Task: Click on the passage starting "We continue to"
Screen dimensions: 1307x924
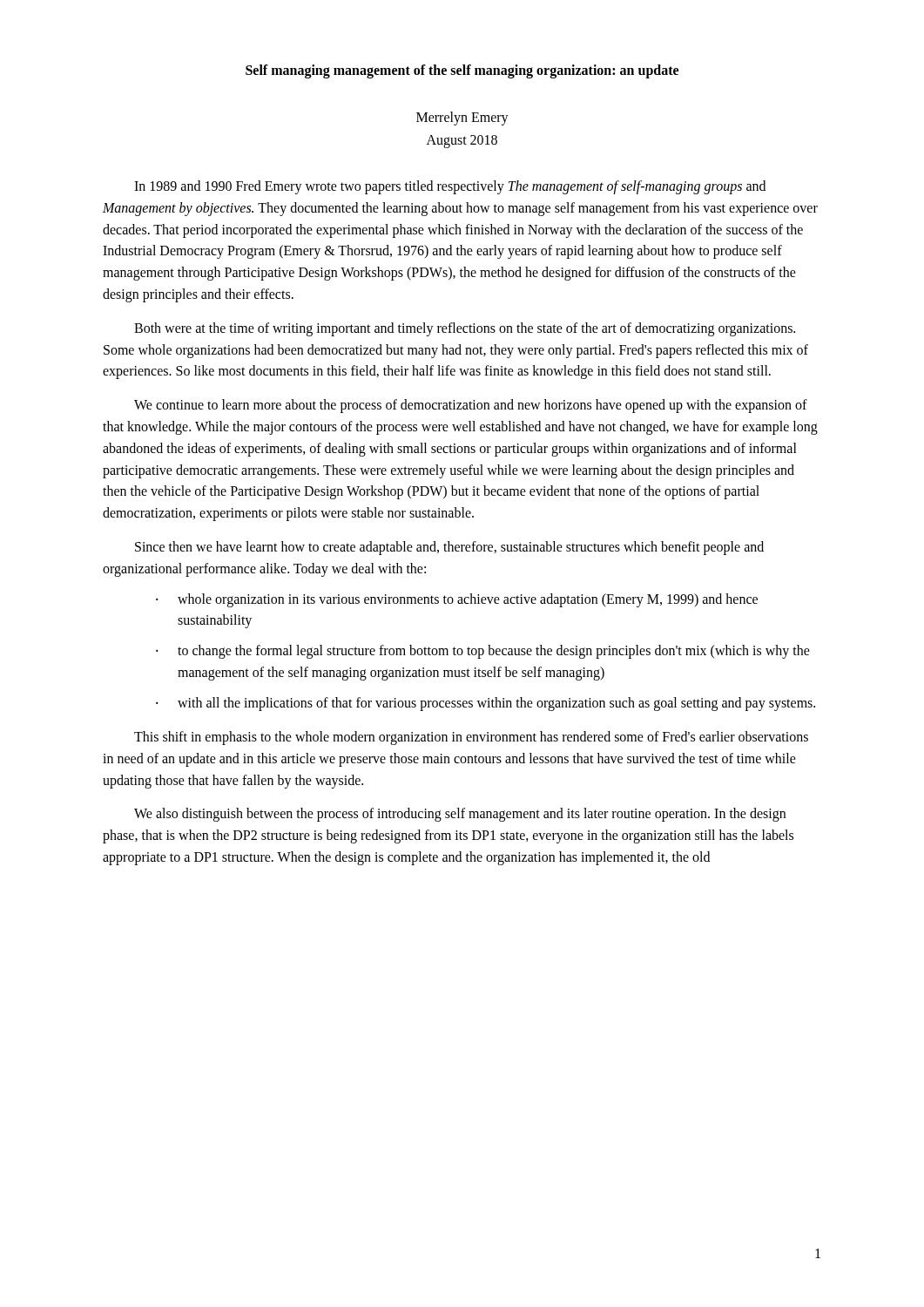Action: point(460,459)
